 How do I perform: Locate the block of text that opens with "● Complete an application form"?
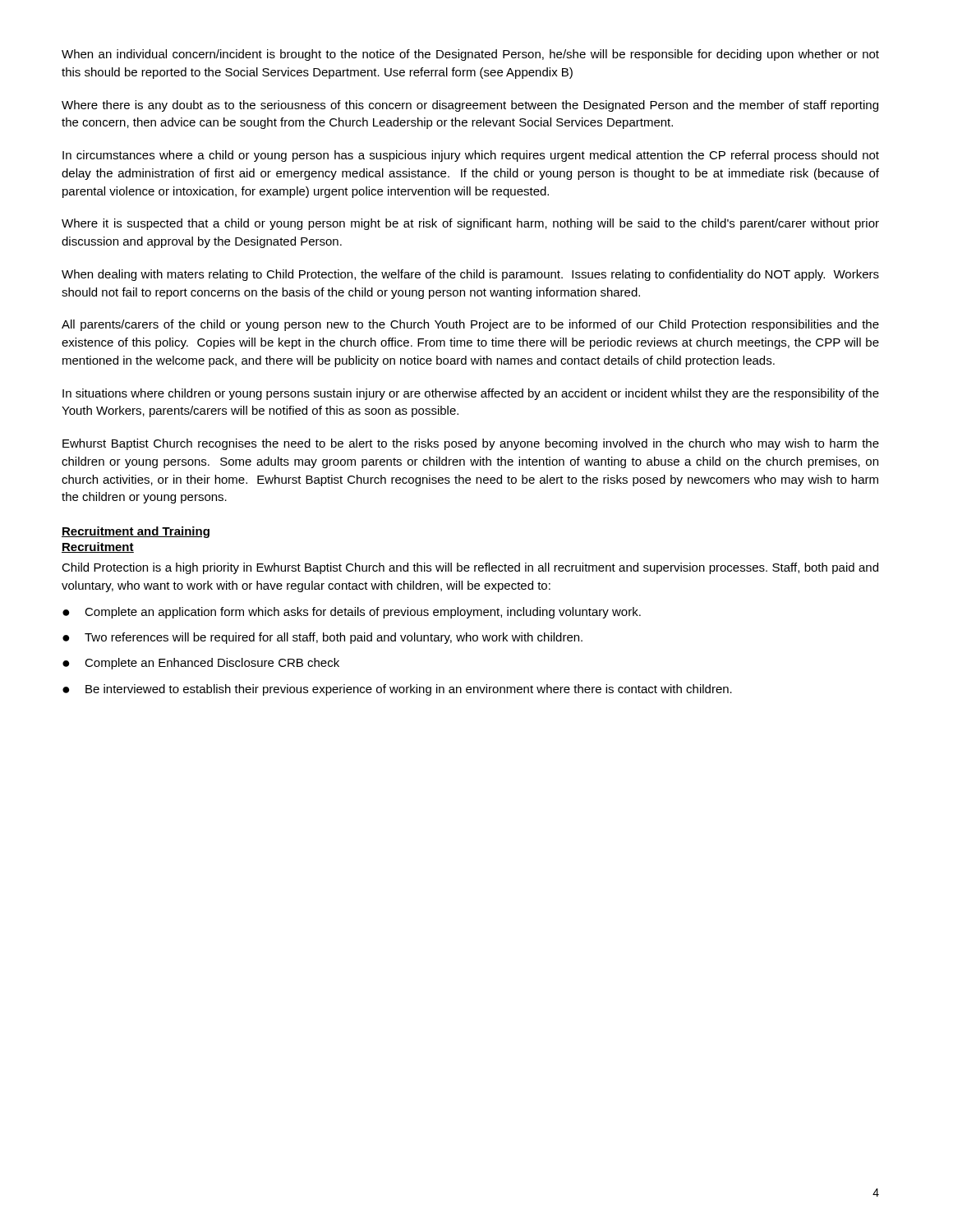tap(470, 612)
